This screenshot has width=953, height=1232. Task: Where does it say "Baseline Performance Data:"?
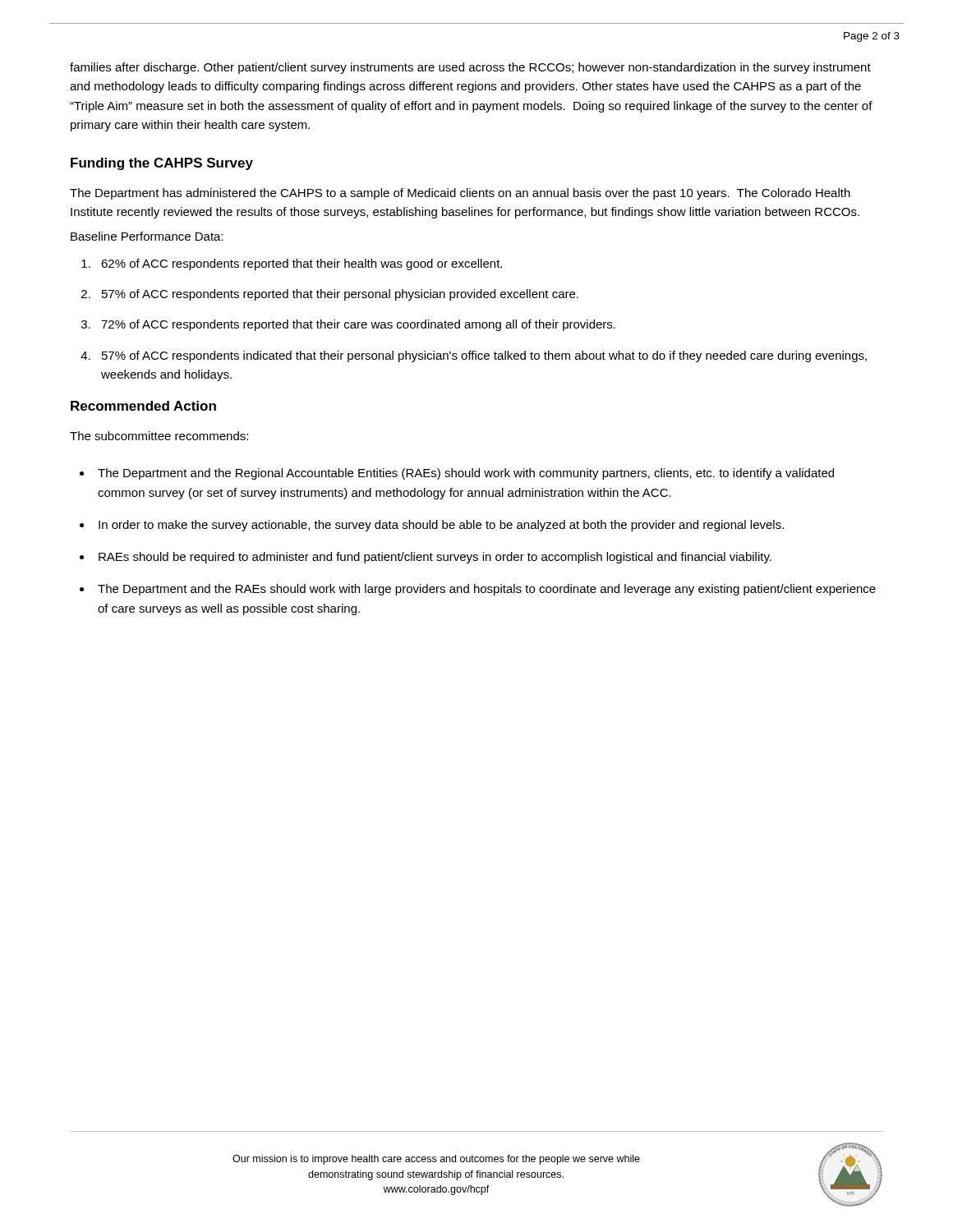point(147,236)
